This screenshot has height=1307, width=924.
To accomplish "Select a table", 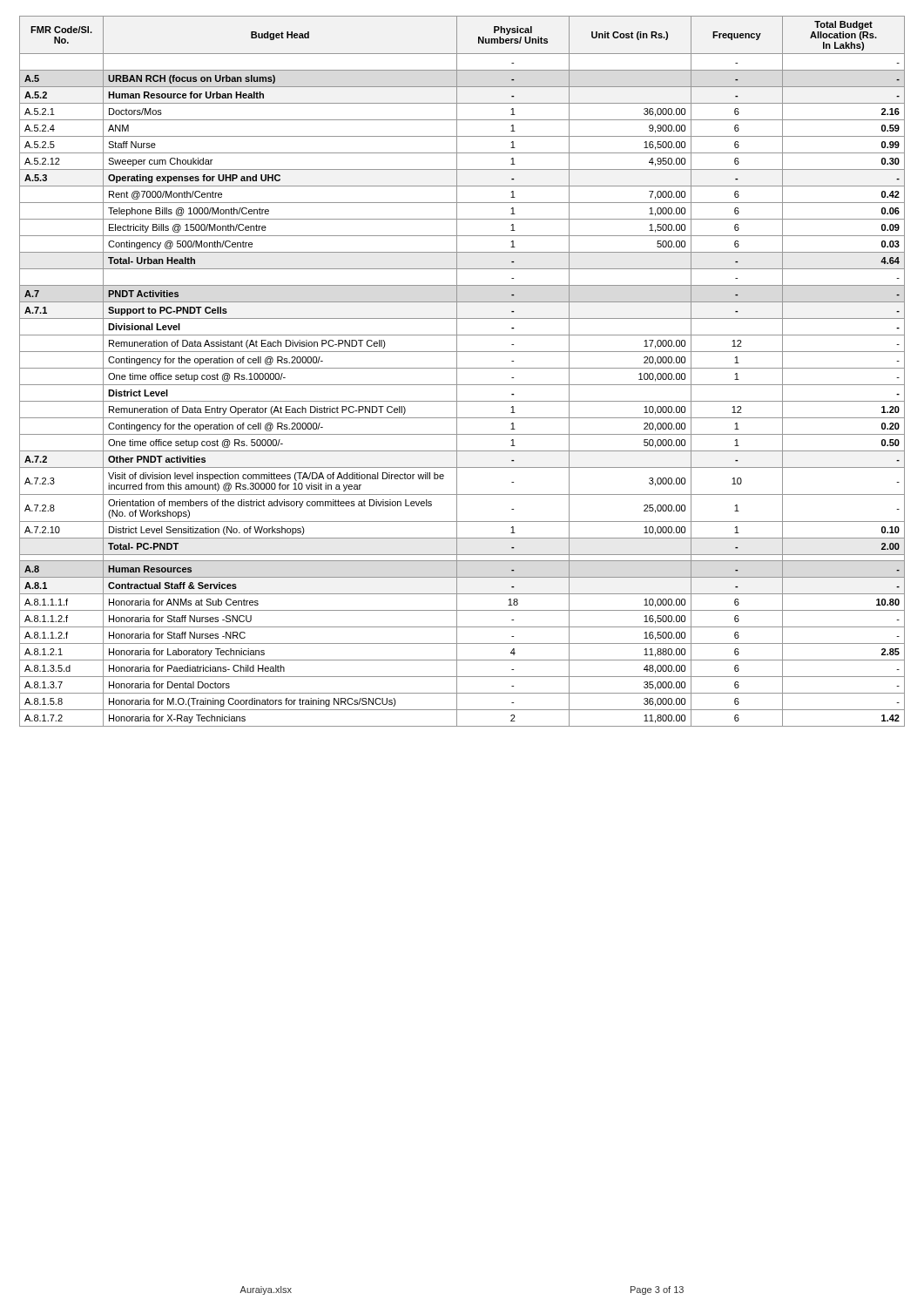I will pyautogui.click(x=462, y=371).
